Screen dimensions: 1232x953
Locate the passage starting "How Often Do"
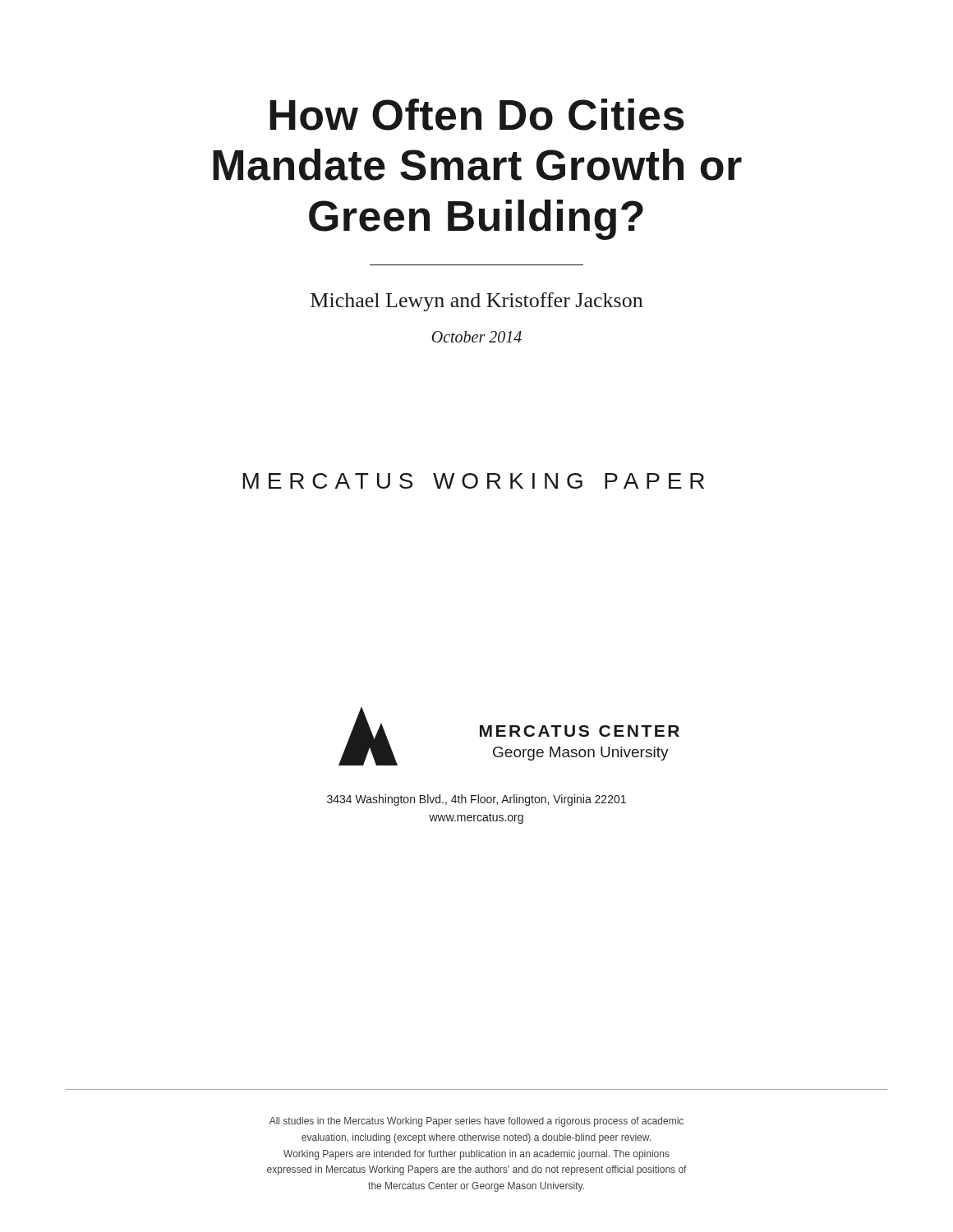[476, 218]
